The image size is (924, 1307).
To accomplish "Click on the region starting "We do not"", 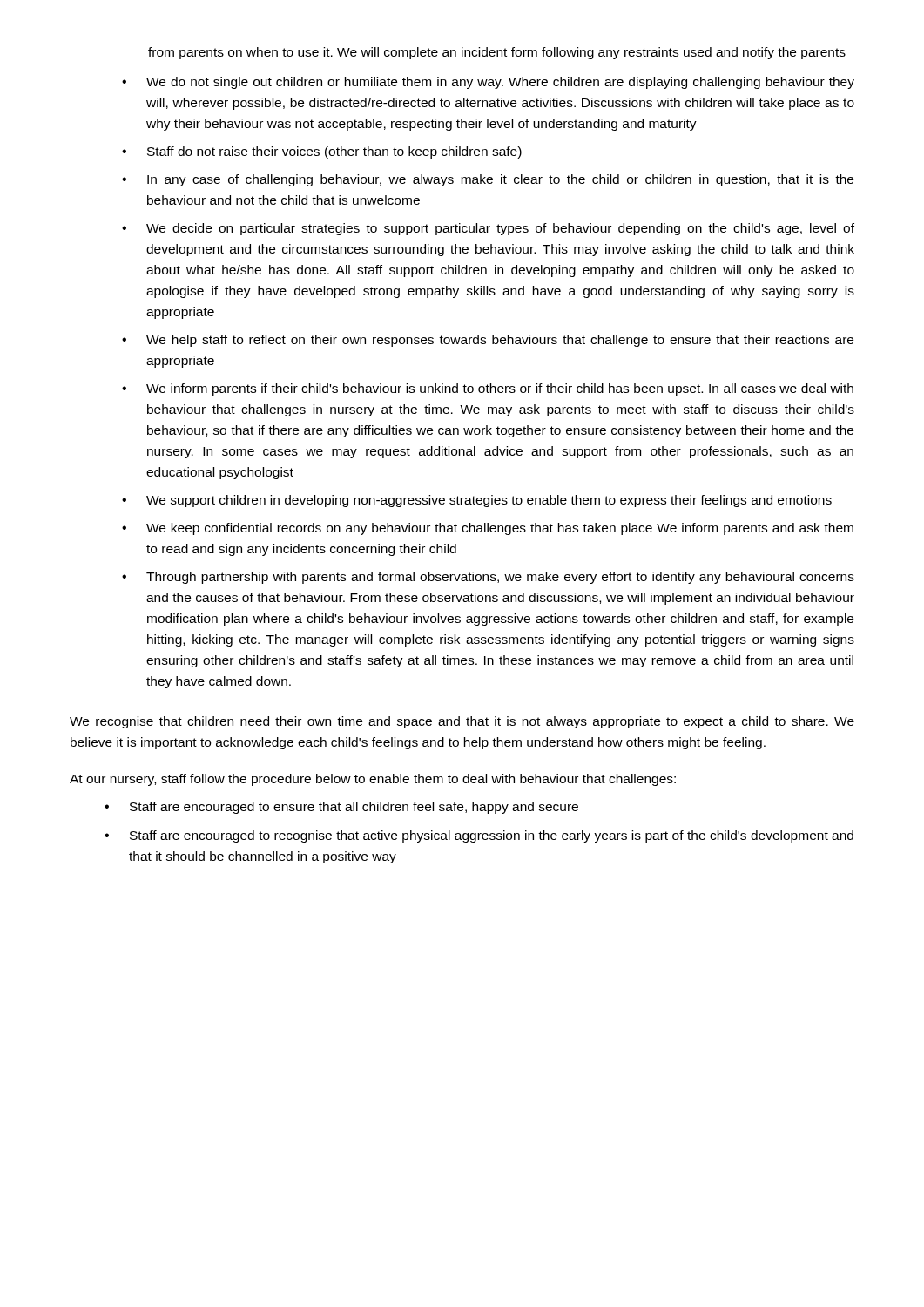I will (500, 102).
